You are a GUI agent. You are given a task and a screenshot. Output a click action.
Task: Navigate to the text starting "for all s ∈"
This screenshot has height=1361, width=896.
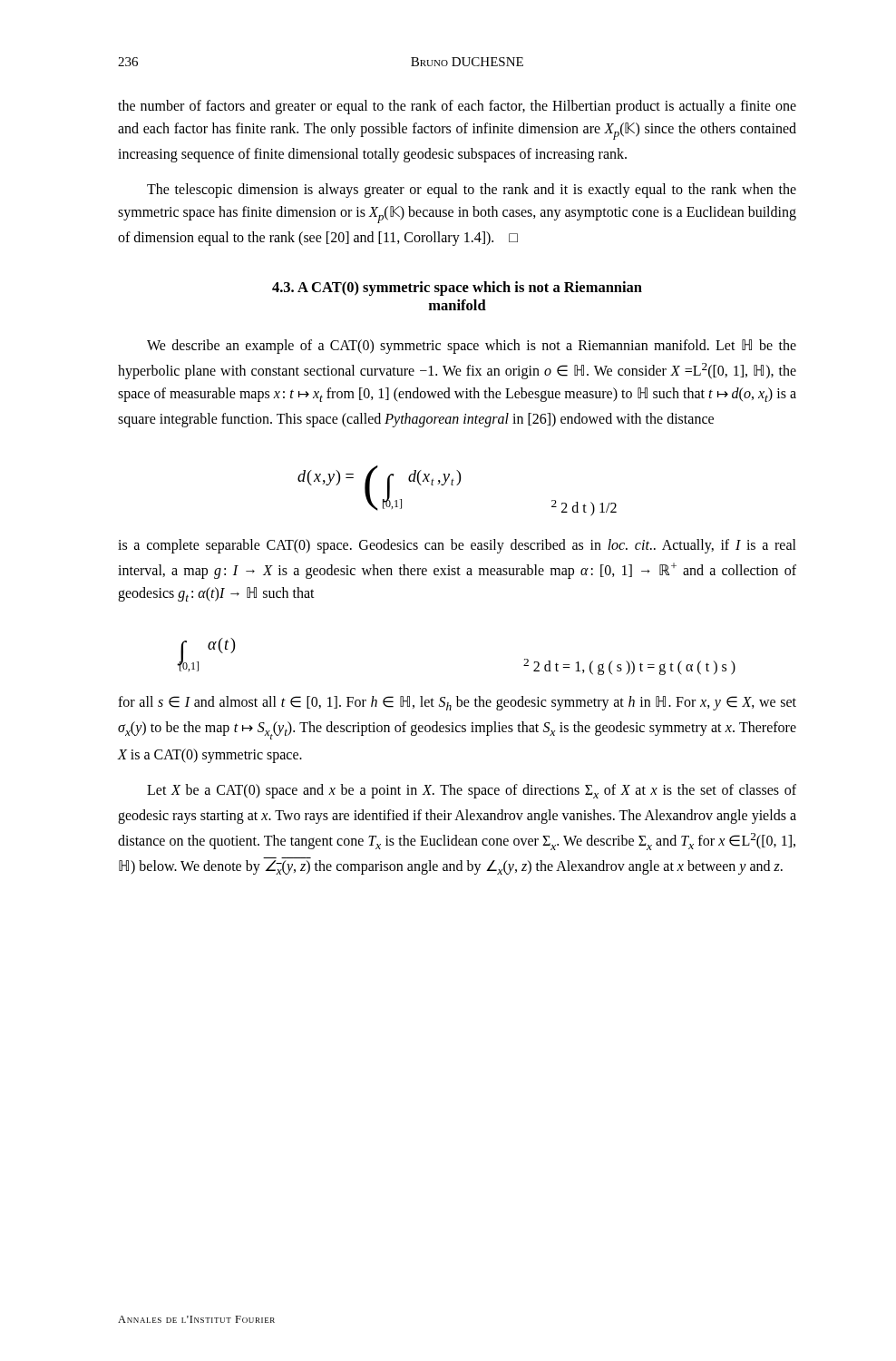[457, 729]
